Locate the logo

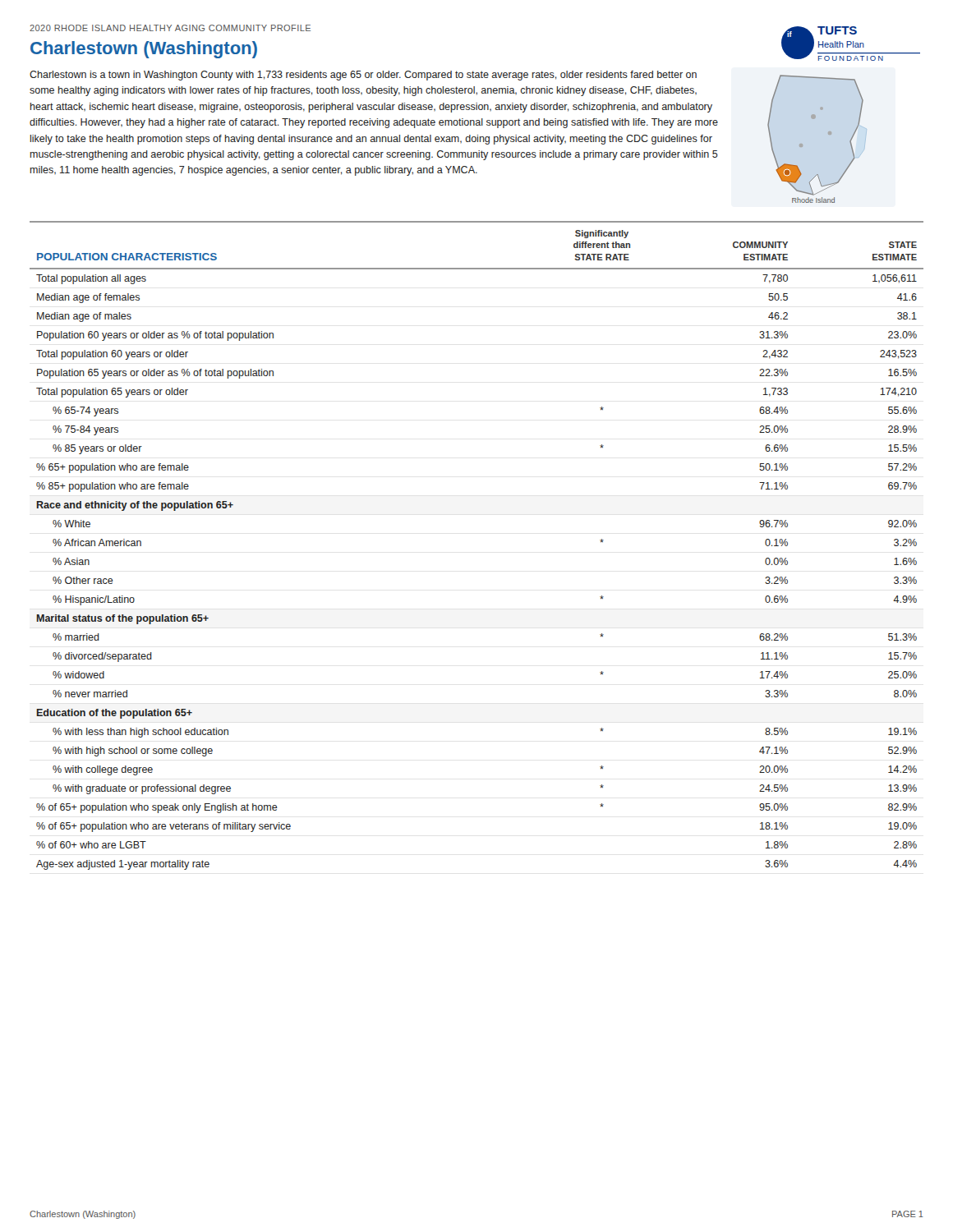[x=852, y=44]
